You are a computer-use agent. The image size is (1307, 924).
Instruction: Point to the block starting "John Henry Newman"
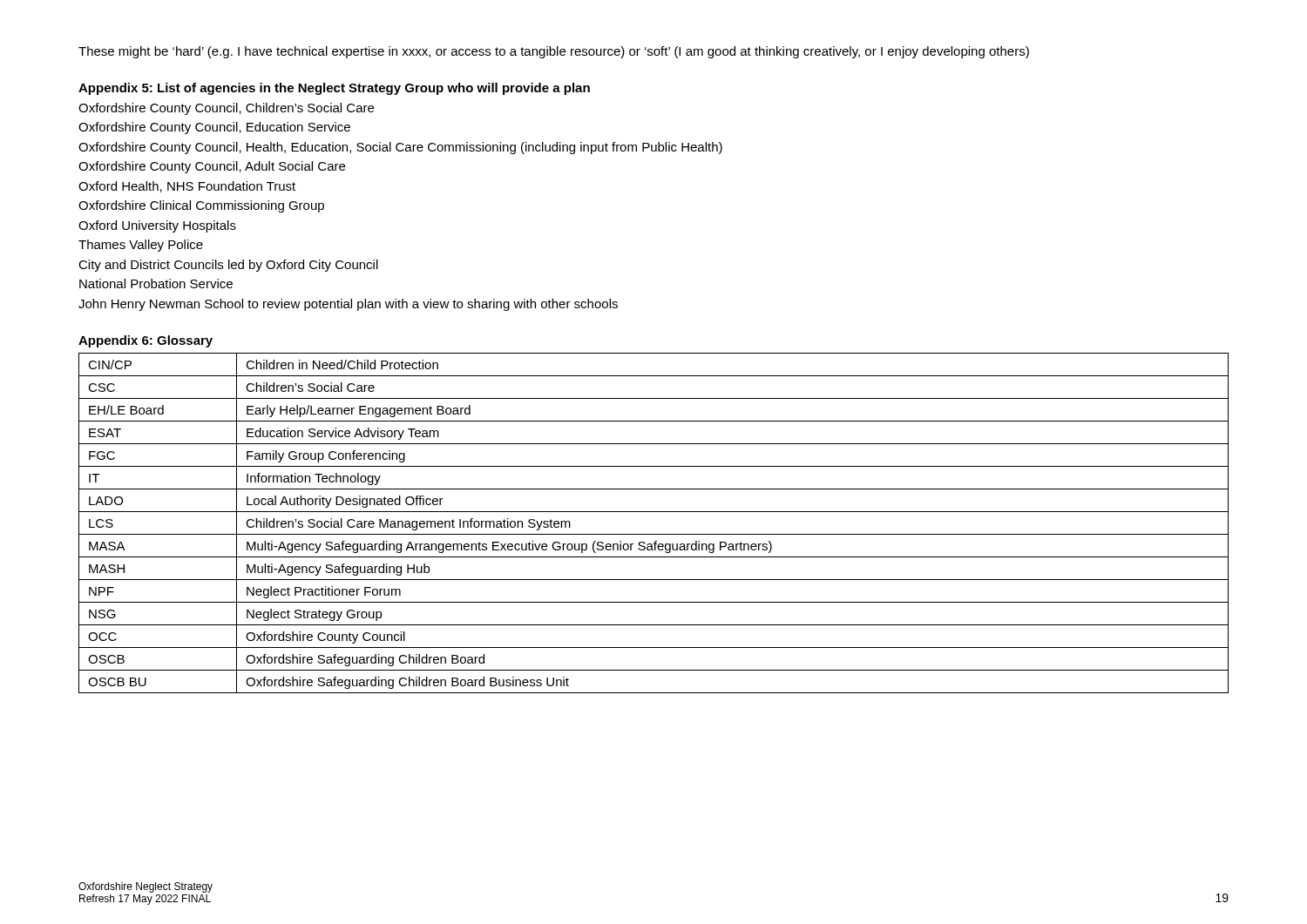[348, 303]
